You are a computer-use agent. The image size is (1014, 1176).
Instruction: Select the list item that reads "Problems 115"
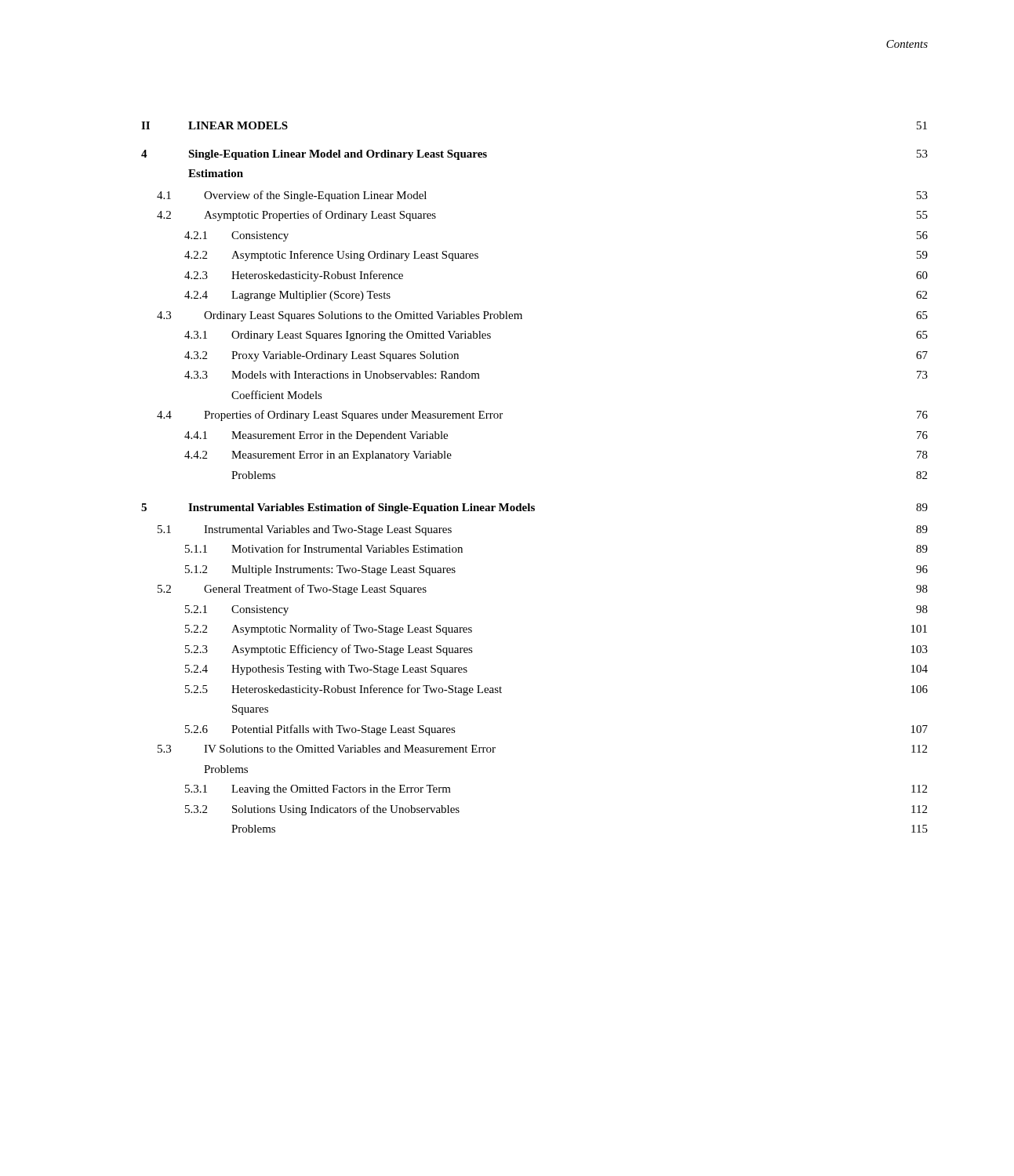pos(255,828)
